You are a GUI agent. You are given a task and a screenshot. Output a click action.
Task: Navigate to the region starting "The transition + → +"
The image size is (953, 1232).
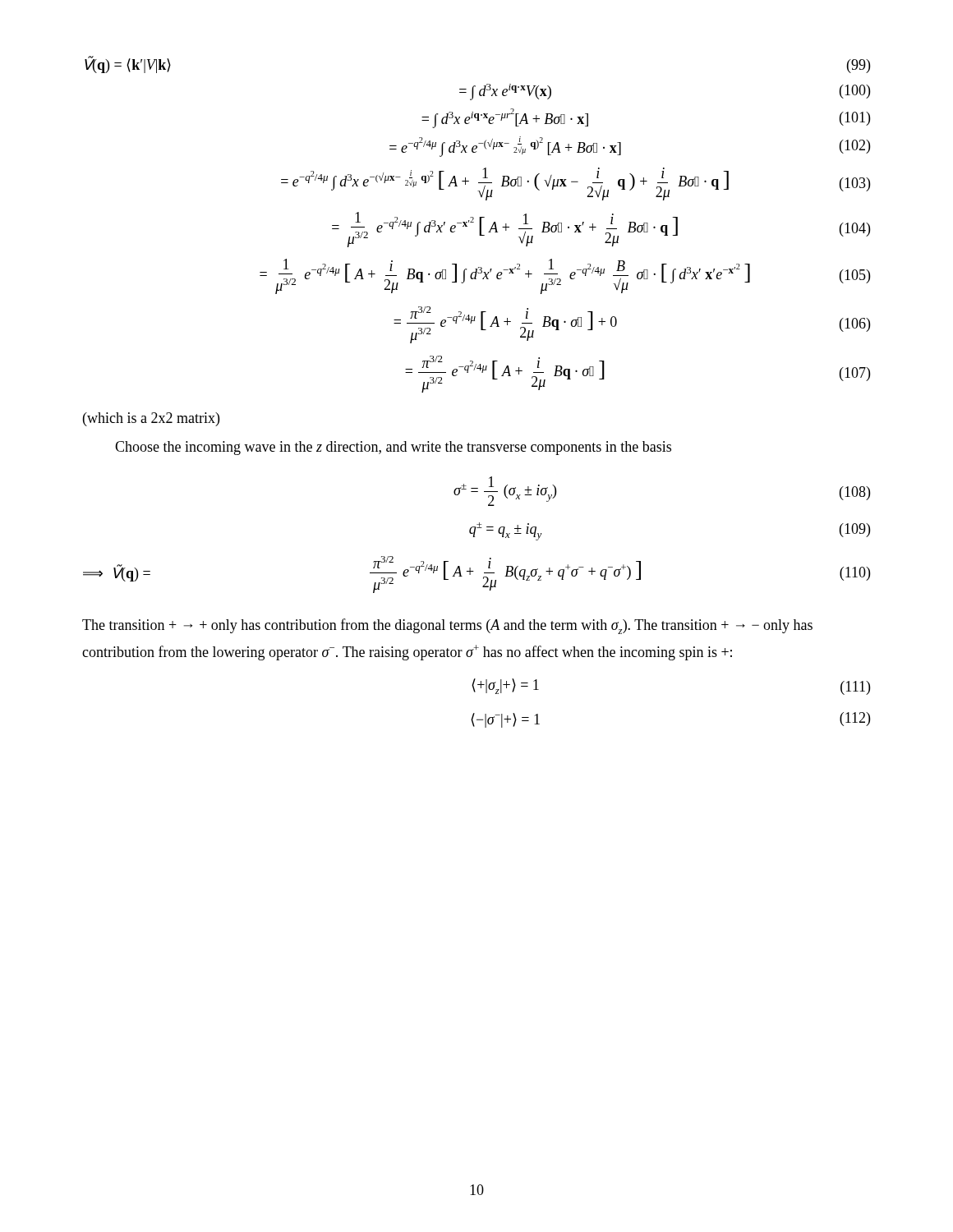coord(448,638)
